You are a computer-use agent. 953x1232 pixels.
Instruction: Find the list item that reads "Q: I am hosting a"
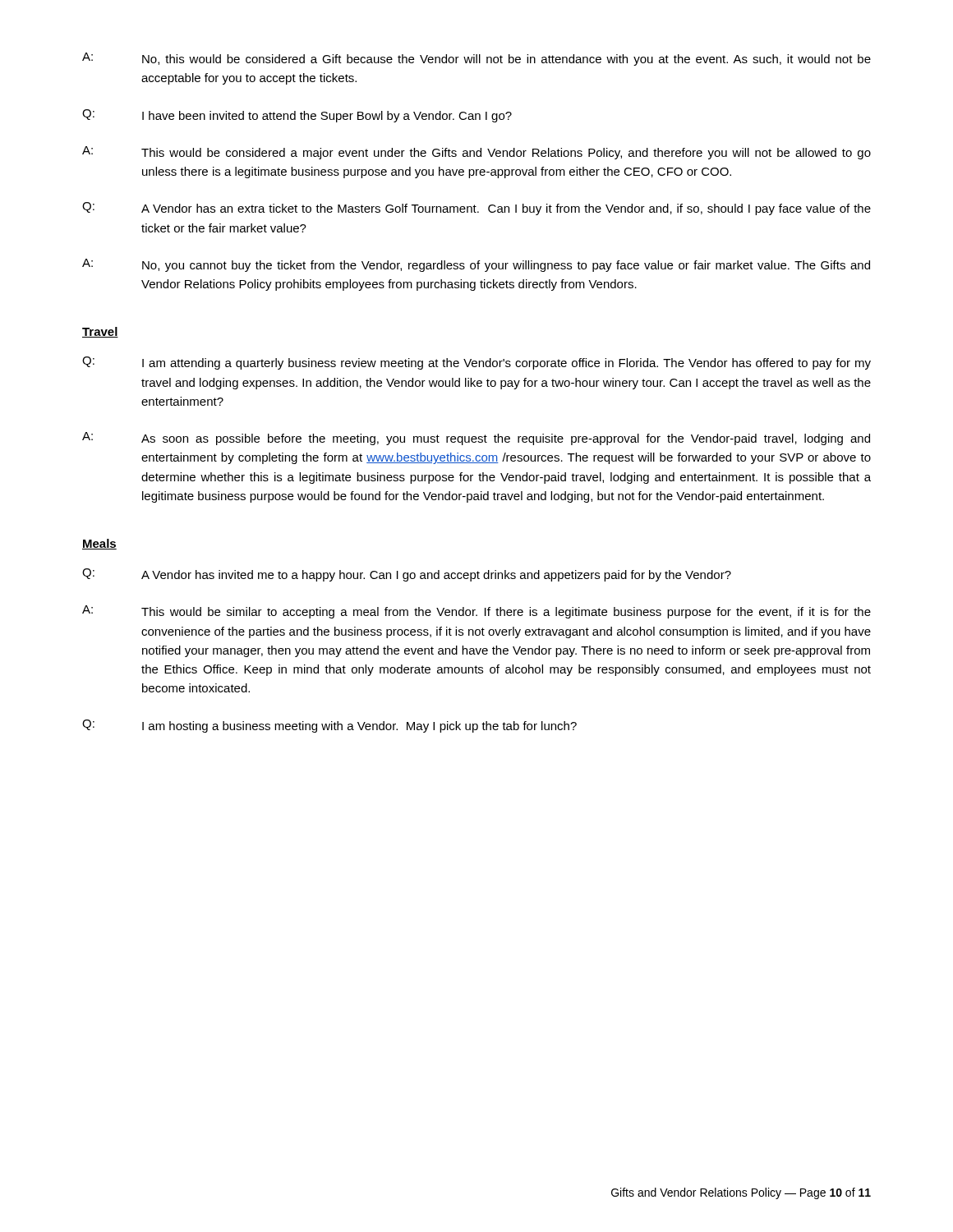point(476,725)
